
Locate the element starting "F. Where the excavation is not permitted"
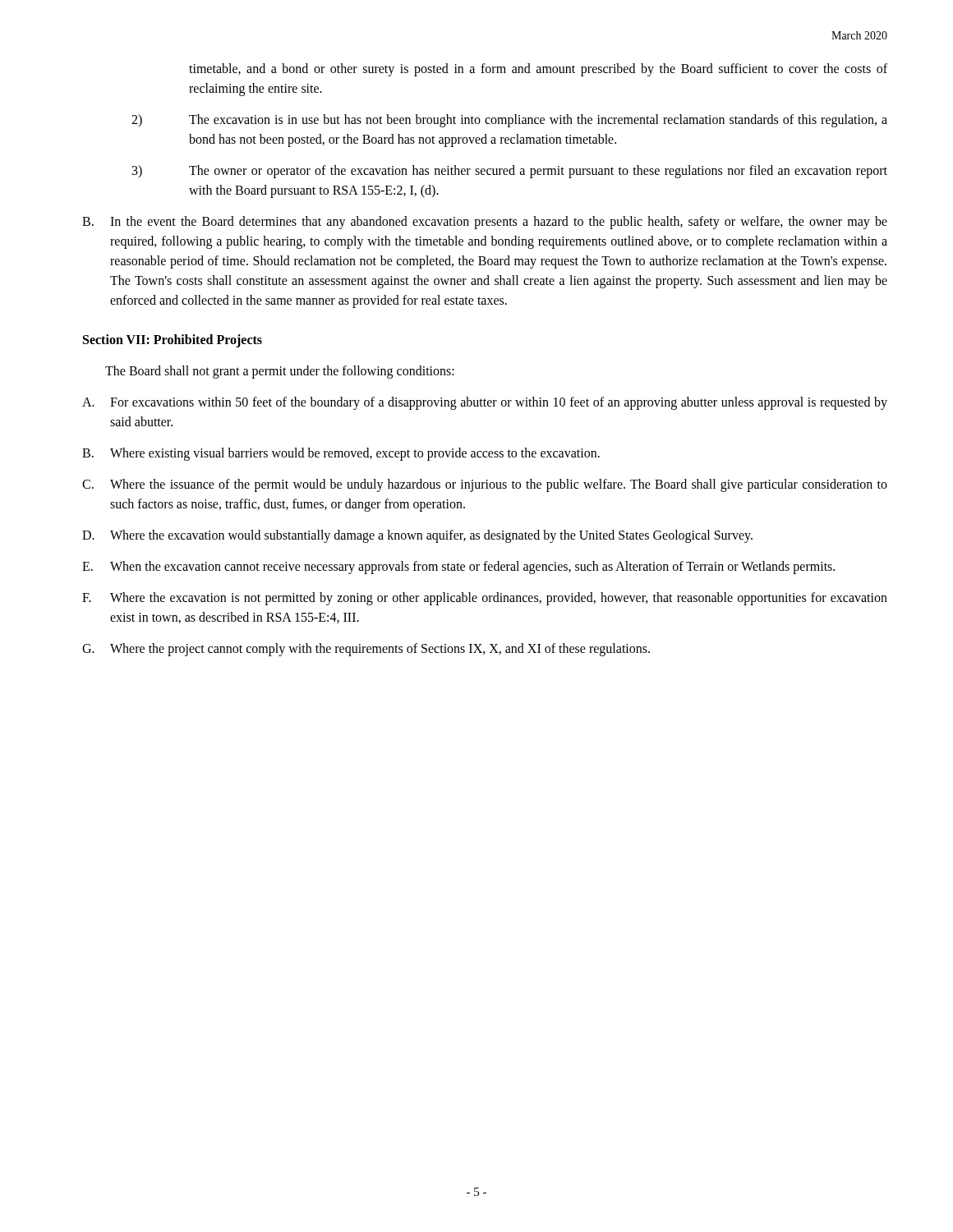tap(485, 608)
